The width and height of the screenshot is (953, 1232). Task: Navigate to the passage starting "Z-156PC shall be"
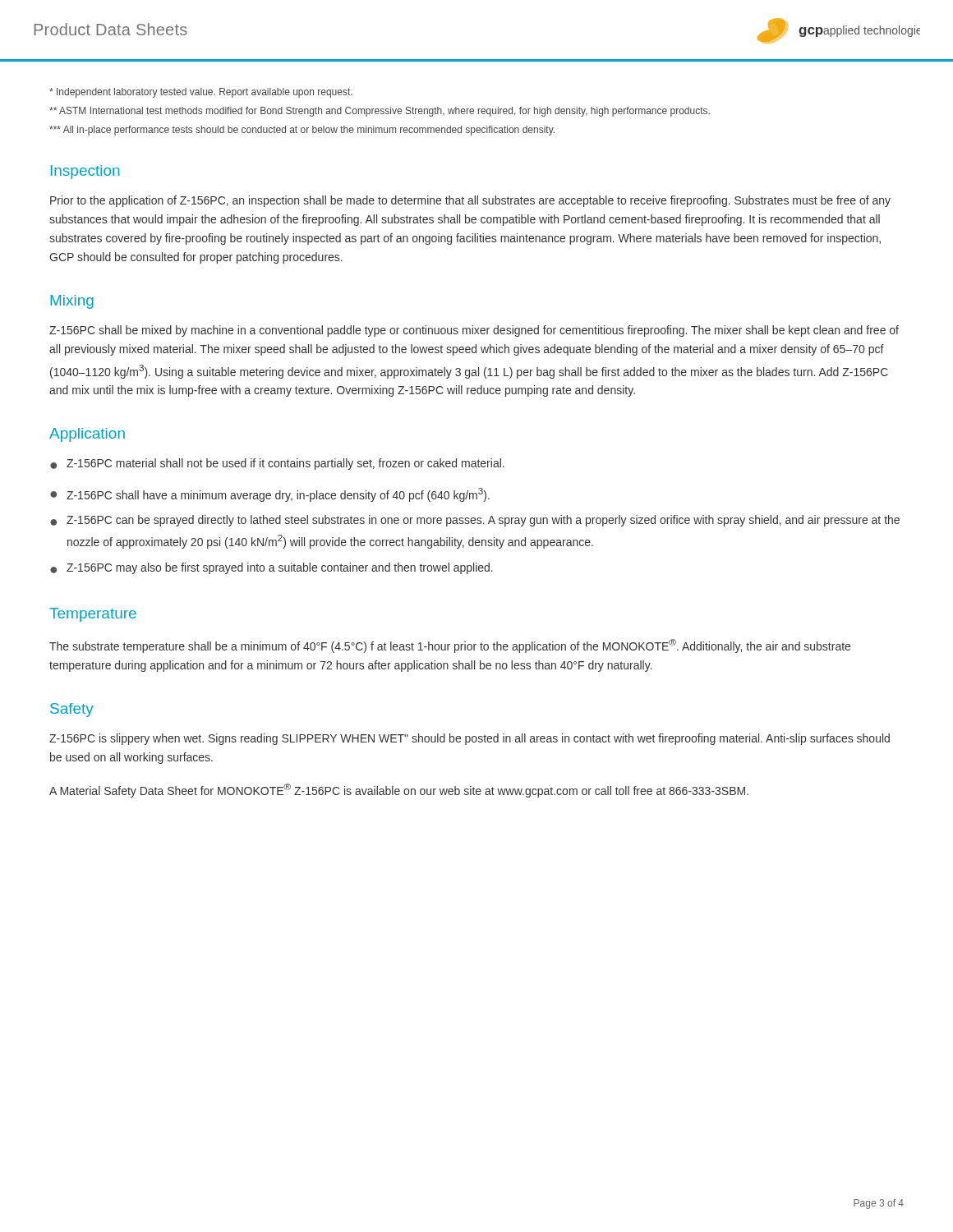(x=474, y=360)
